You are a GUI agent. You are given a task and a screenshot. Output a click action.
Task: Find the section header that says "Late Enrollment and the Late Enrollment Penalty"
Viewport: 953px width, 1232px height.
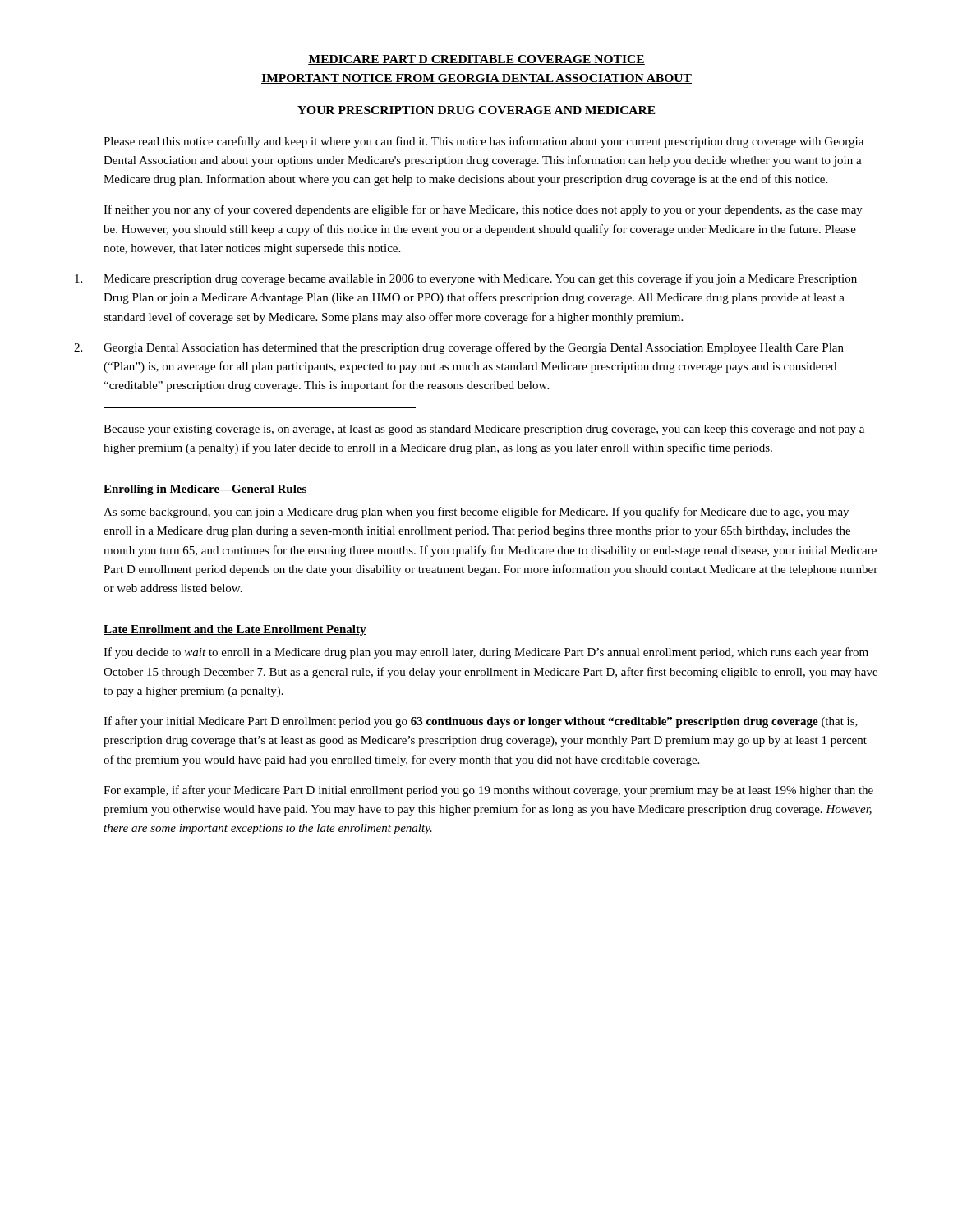click(x=235, y=630)
